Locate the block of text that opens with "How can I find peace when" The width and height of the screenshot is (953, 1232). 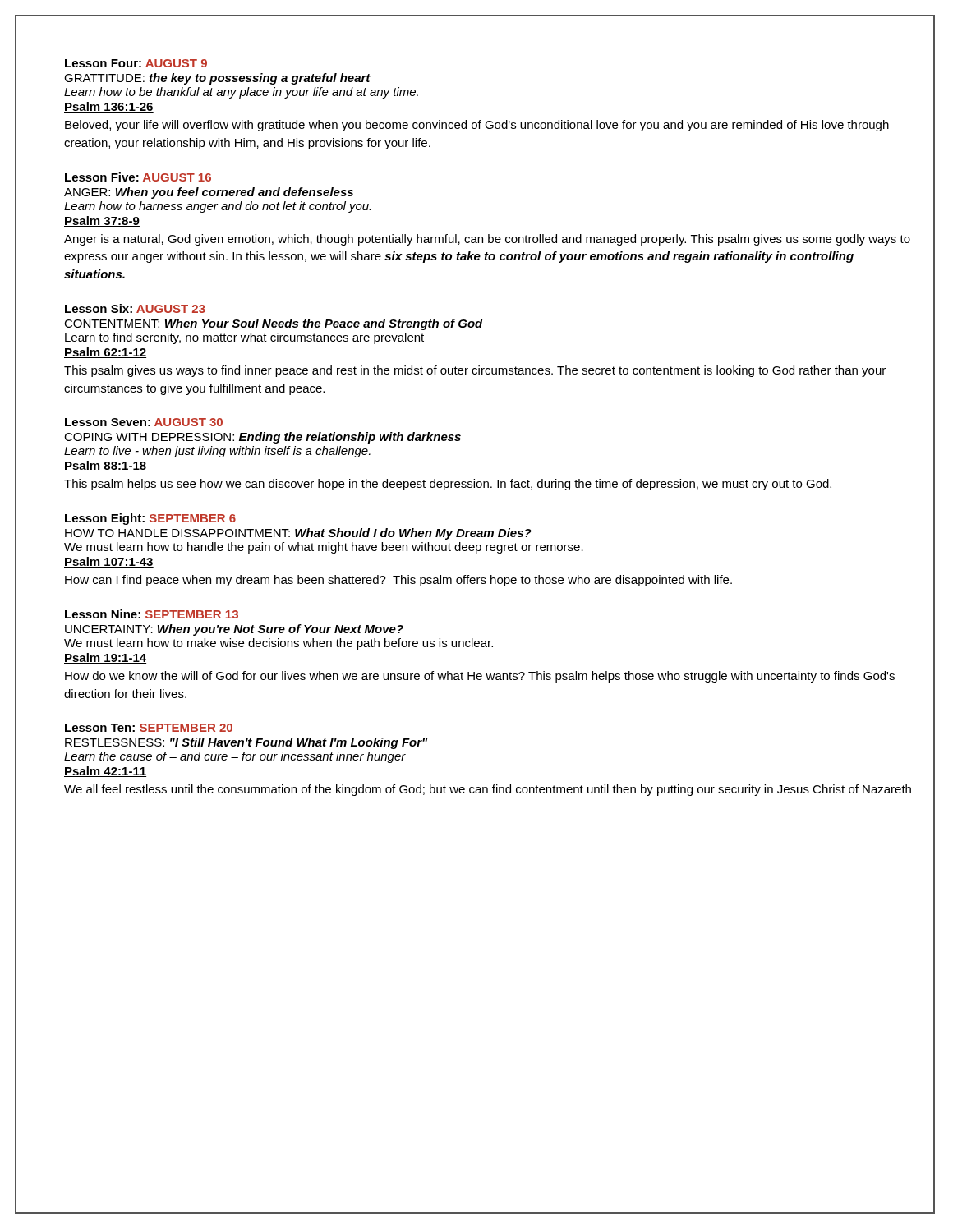pyautogui.click(x=398, y=579)
